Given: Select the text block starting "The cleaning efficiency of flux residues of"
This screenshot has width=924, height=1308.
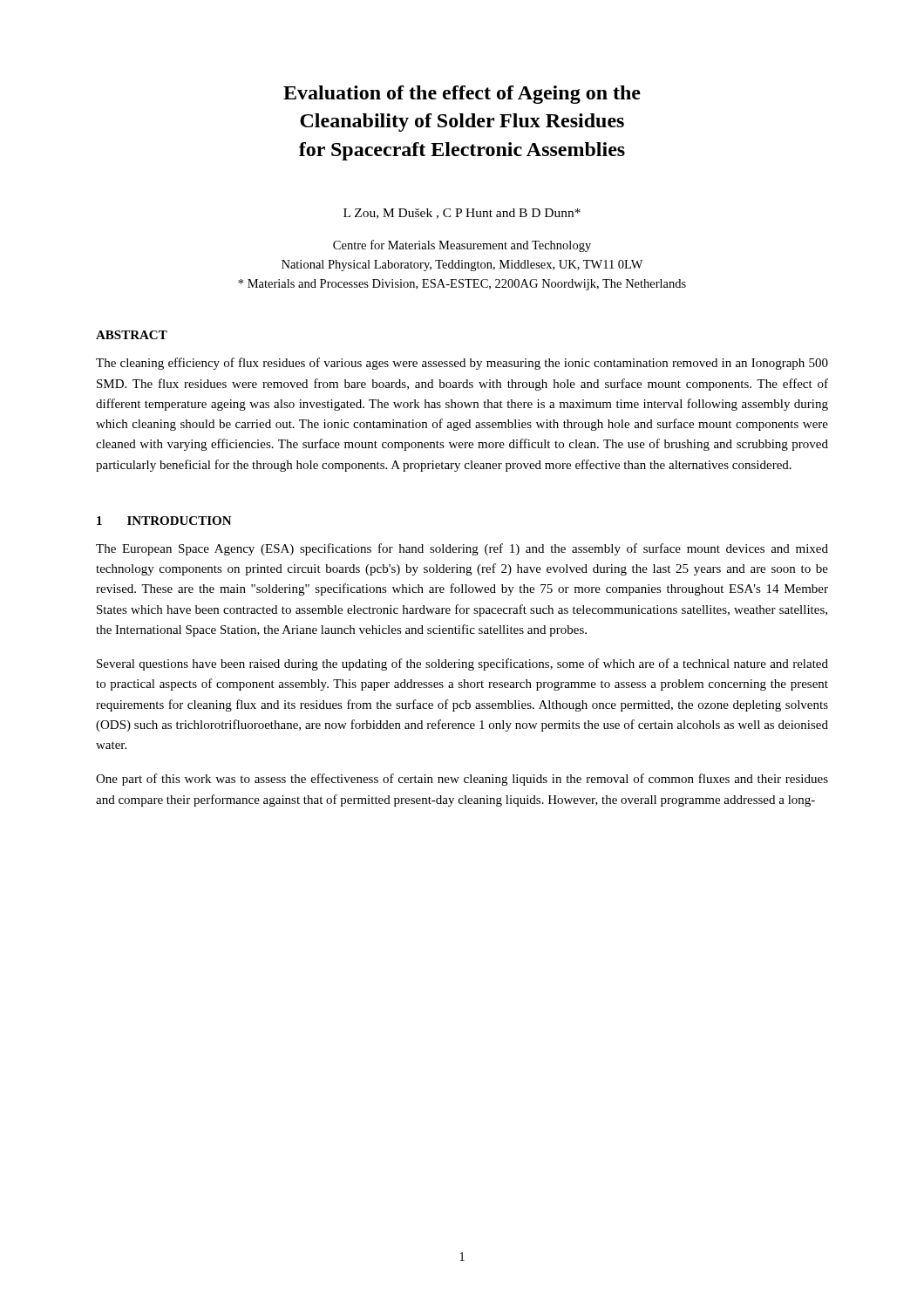Looking at the screenshot, I should click(x=462, y=414).
